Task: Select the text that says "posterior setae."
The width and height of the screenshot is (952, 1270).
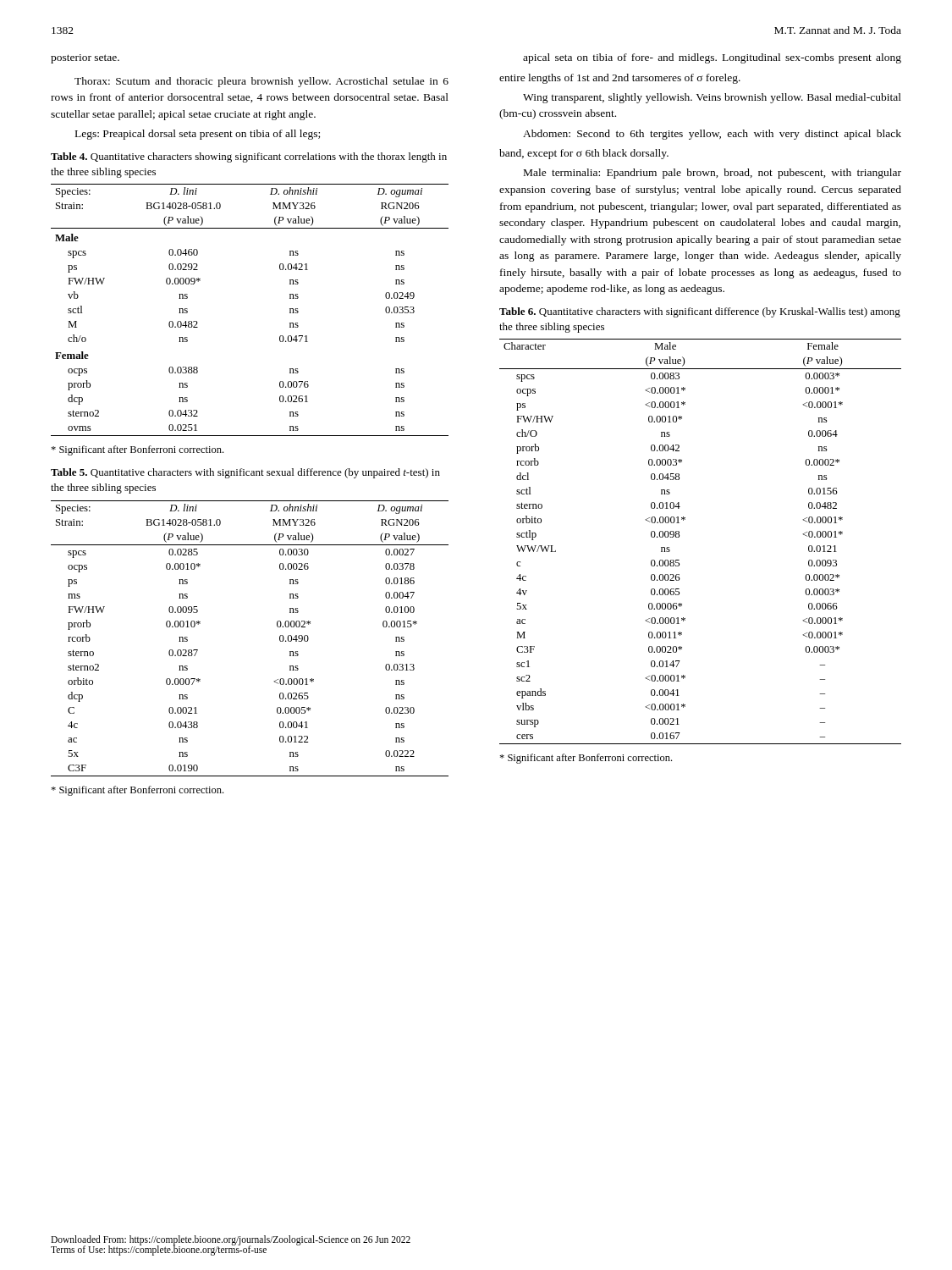Action: (85, 57)
